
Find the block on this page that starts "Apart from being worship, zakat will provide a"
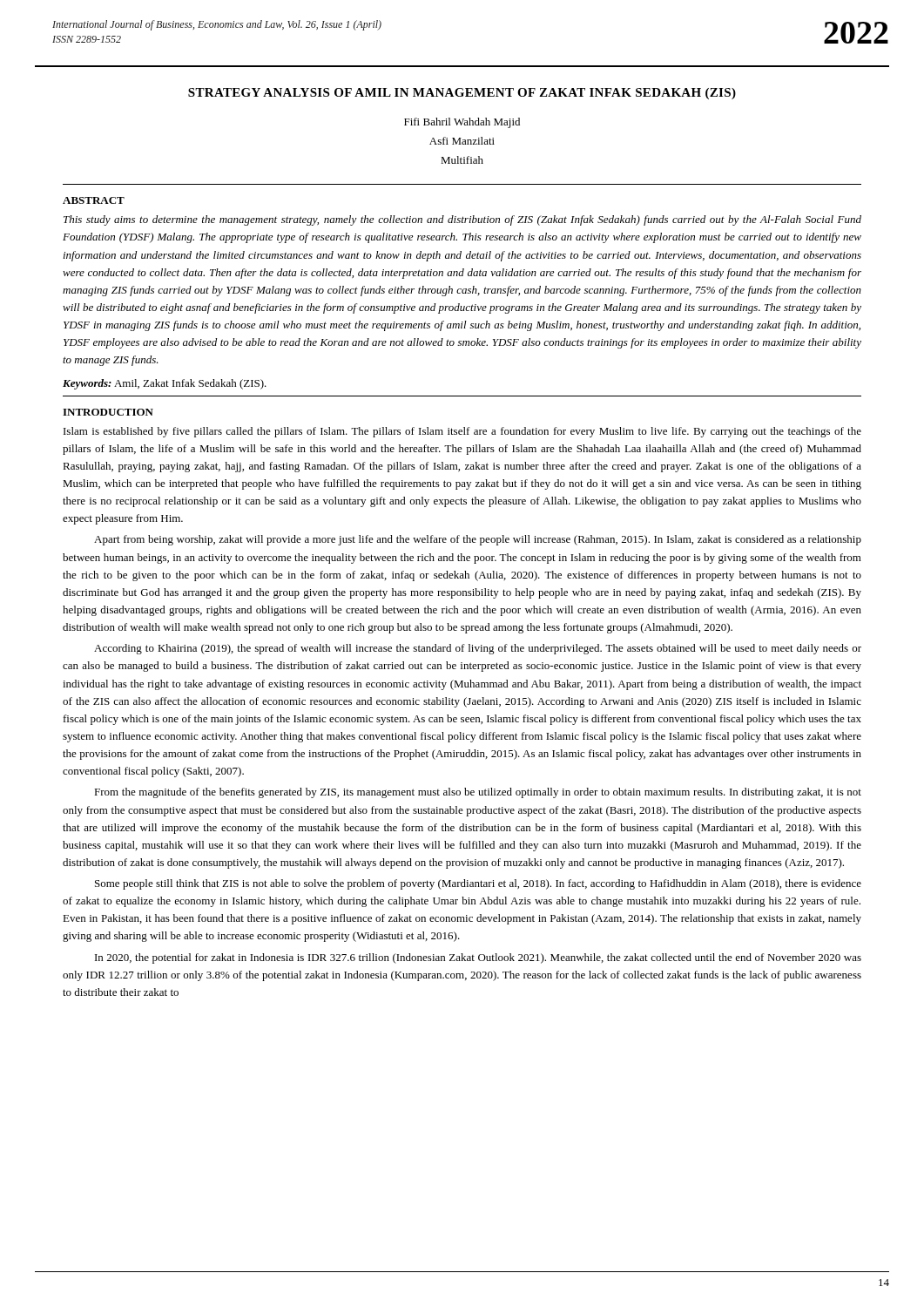point(462,583)
